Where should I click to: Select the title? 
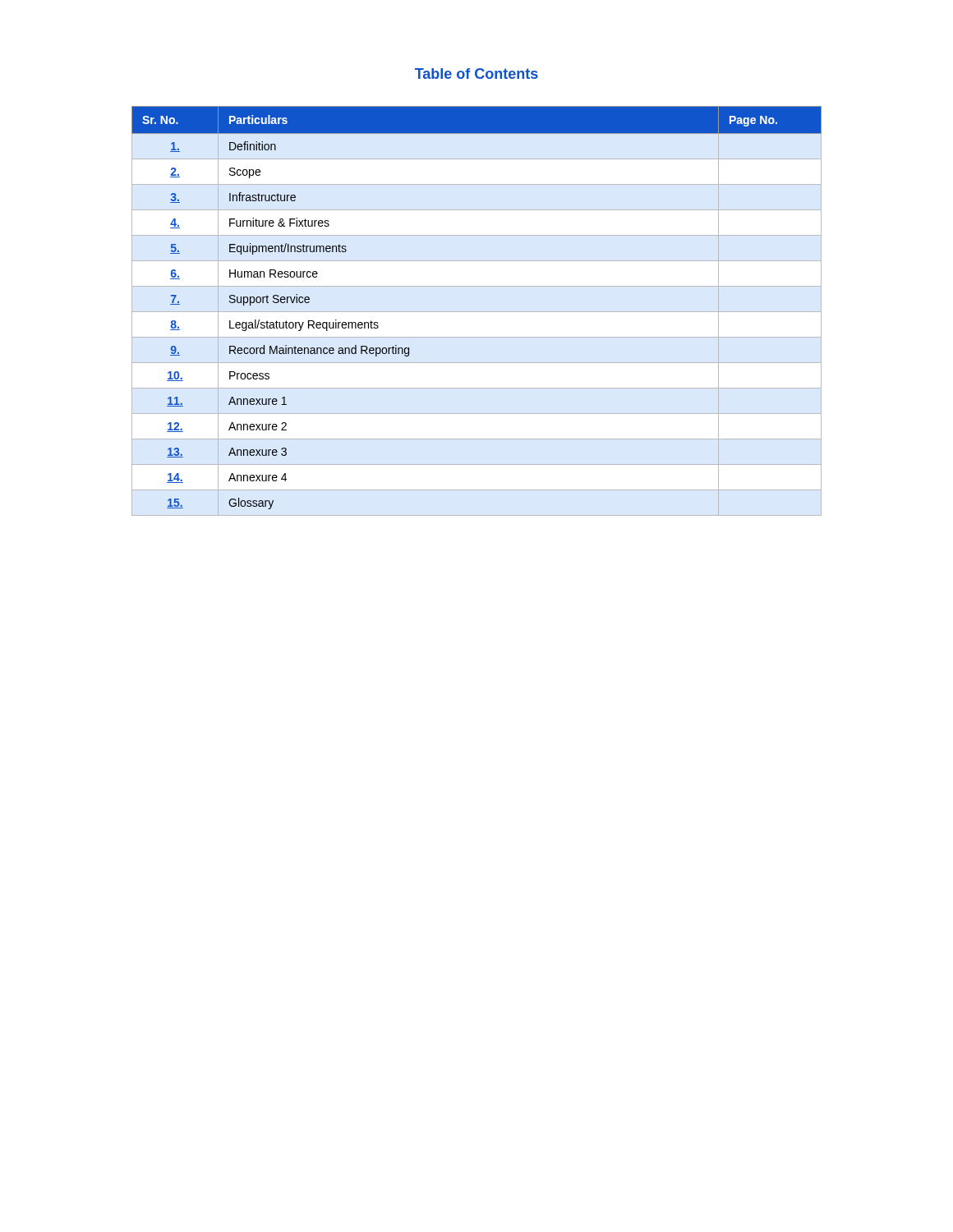click(476, 74)
